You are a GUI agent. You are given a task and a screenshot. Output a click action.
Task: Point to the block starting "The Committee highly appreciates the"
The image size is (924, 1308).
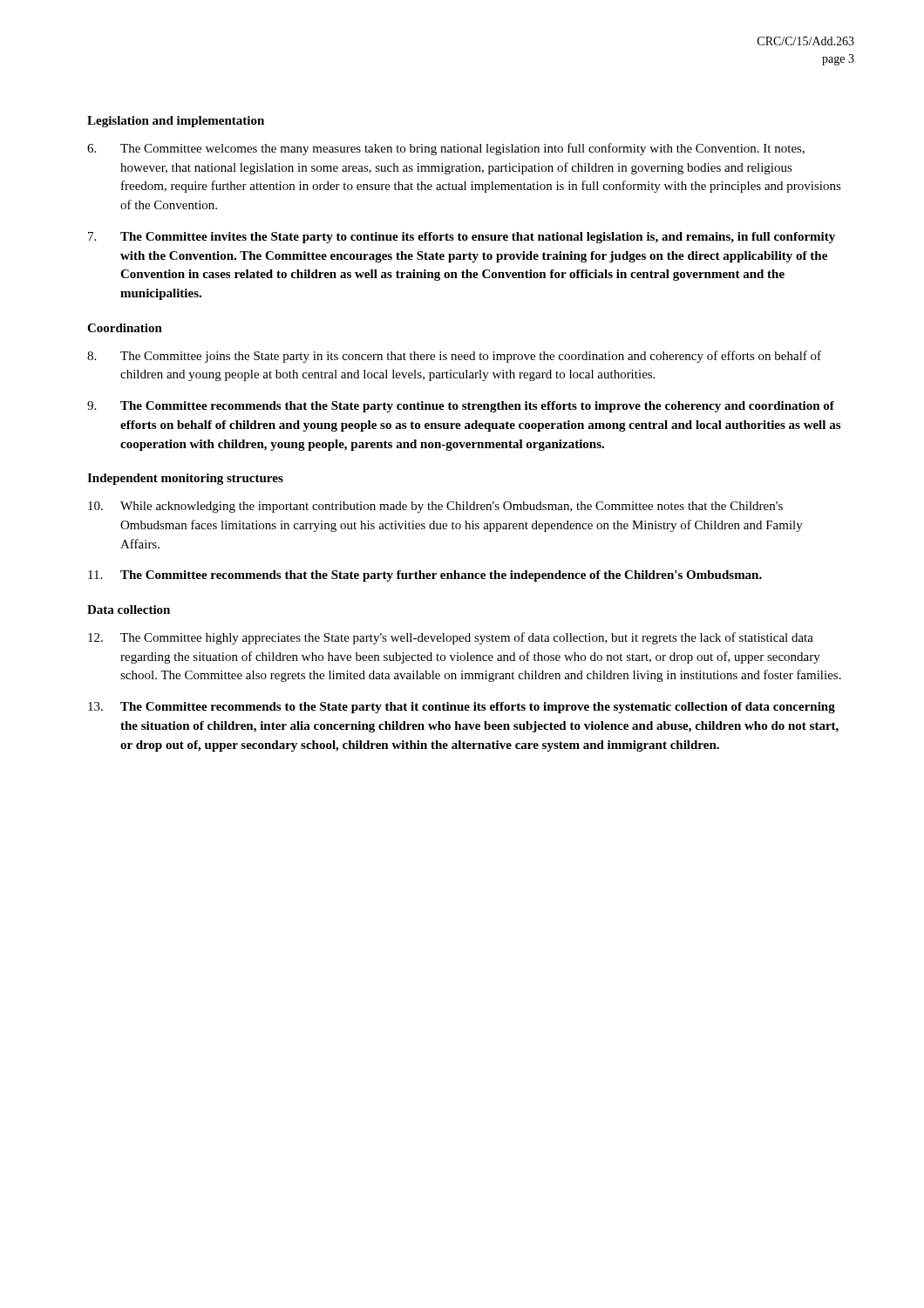click(465, 657)
